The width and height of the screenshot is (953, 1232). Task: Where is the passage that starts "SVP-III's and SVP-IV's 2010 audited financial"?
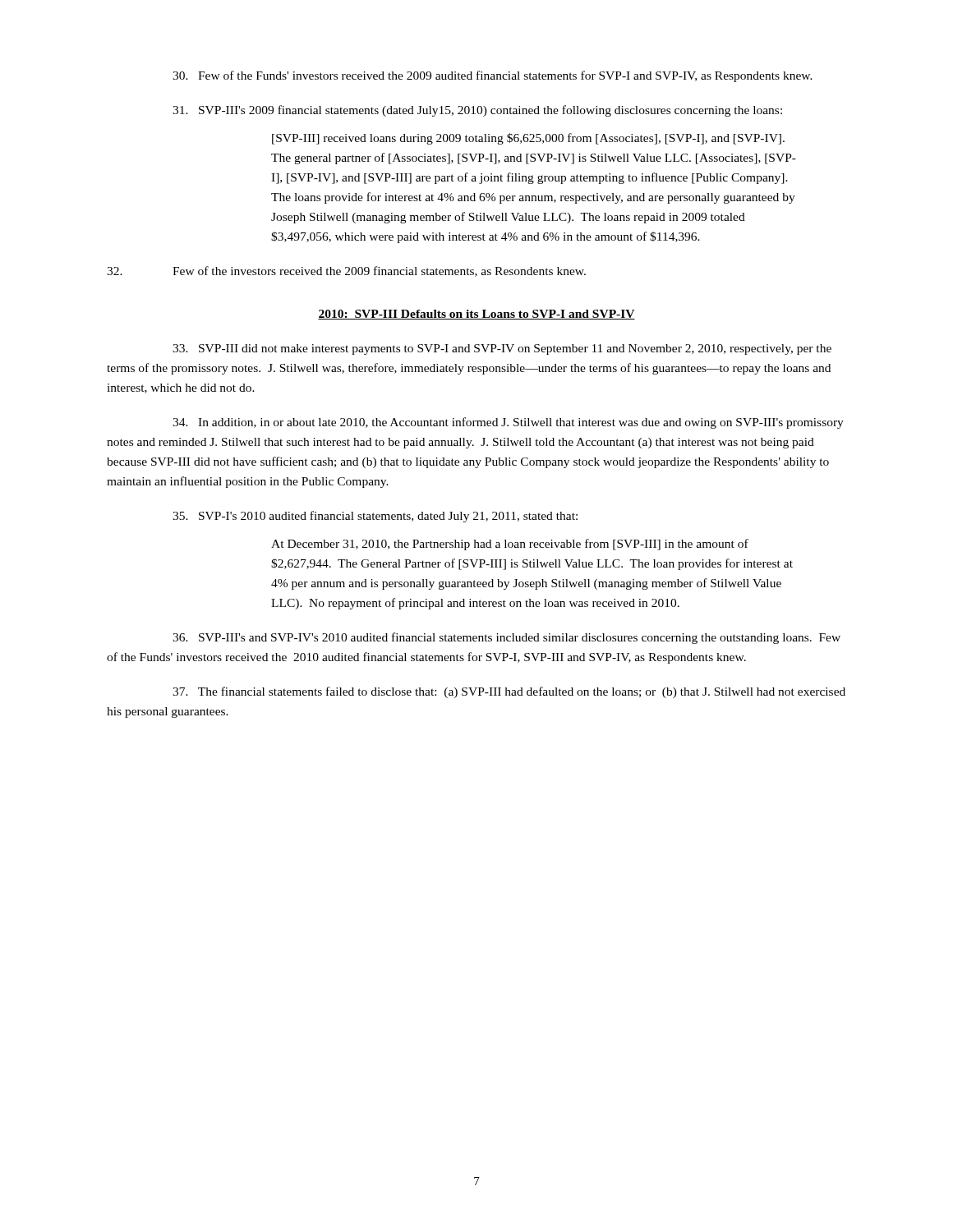point(474,647)
